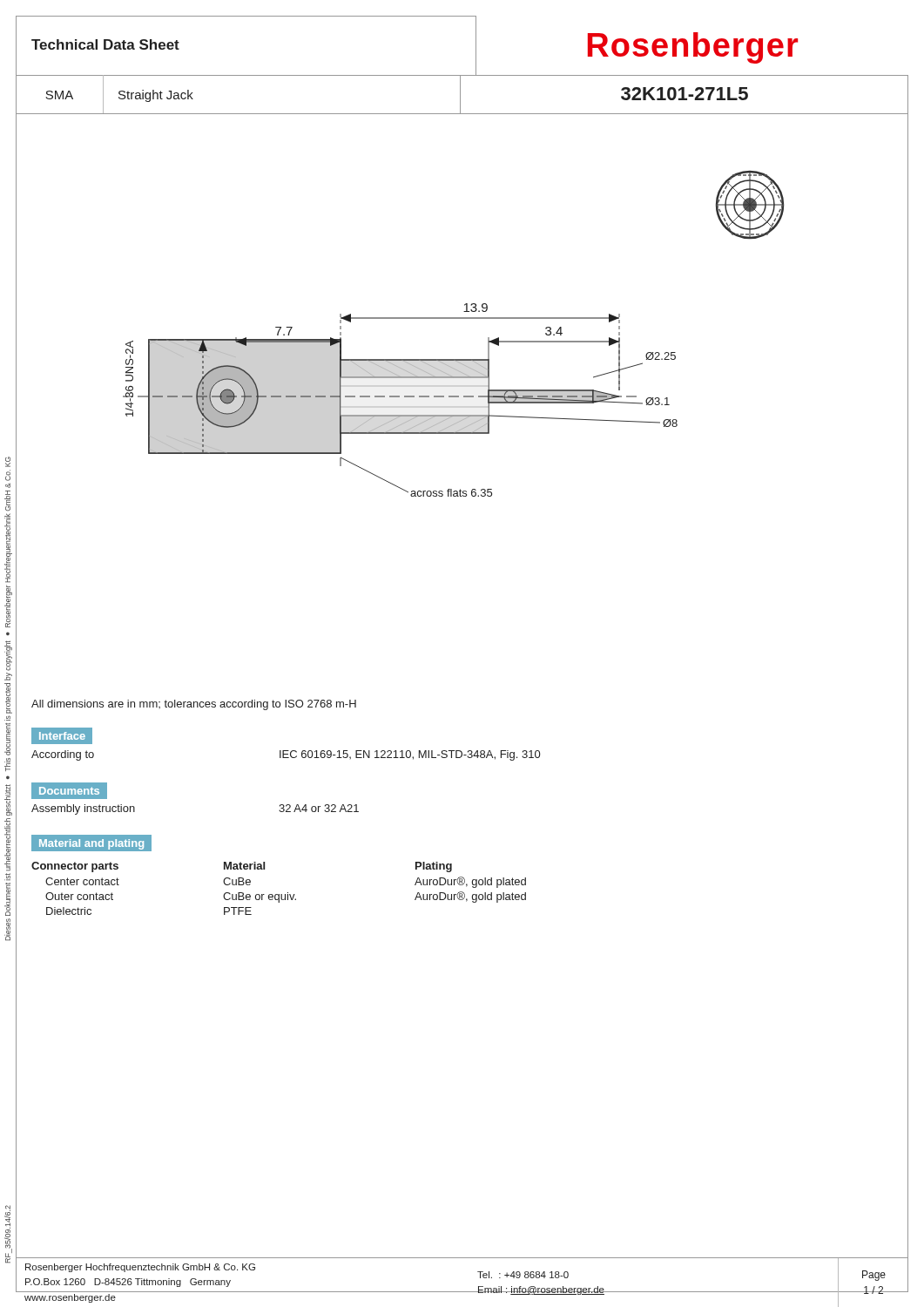Navigate to the element starting "Assembly instruction"
The height and width of the screenshot is (1307, 924).
(x=83, y=808)
